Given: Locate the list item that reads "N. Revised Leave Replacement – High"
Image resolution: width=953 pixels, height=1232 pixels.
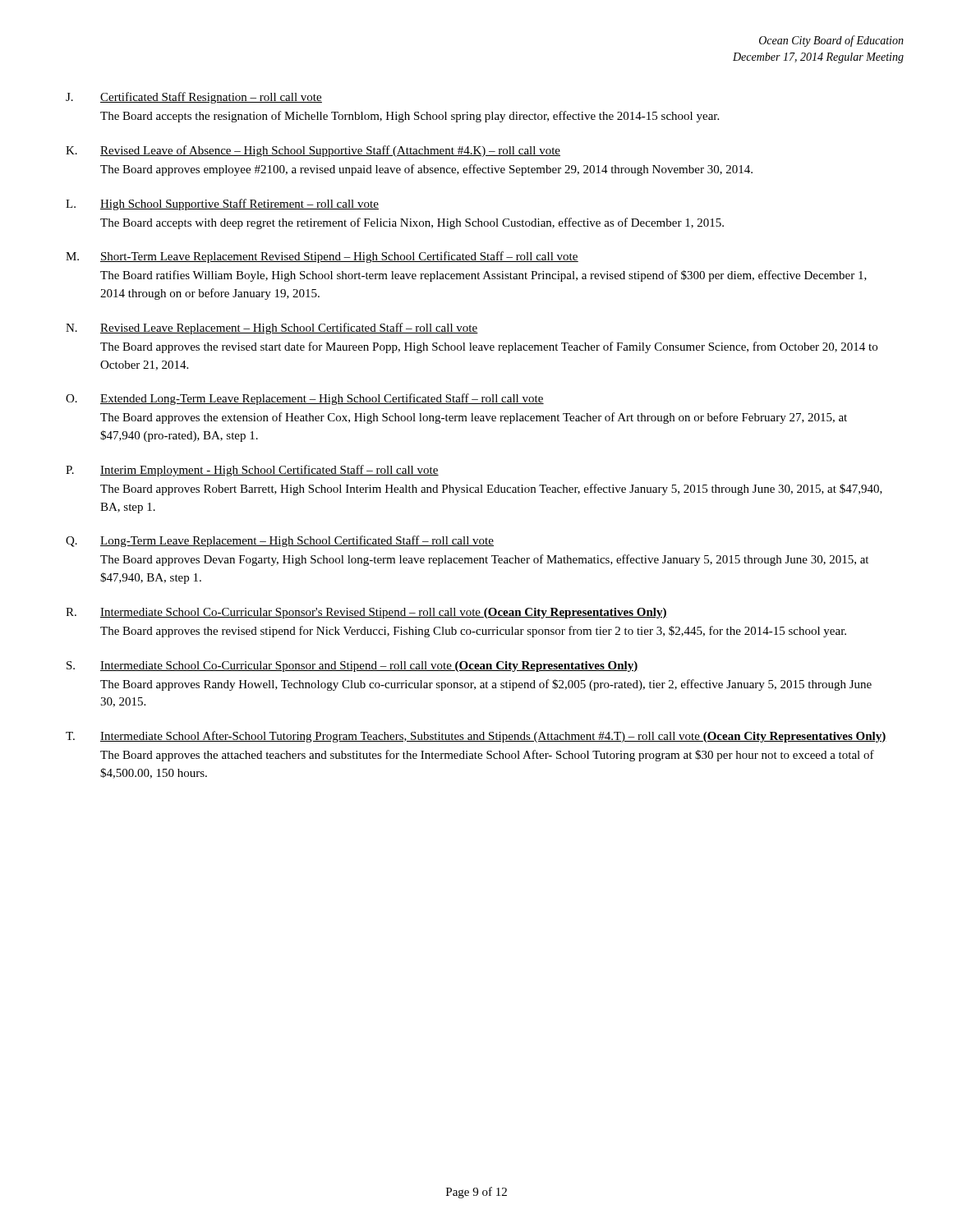Looking at the screenshot, I should (x=476, y=347).
